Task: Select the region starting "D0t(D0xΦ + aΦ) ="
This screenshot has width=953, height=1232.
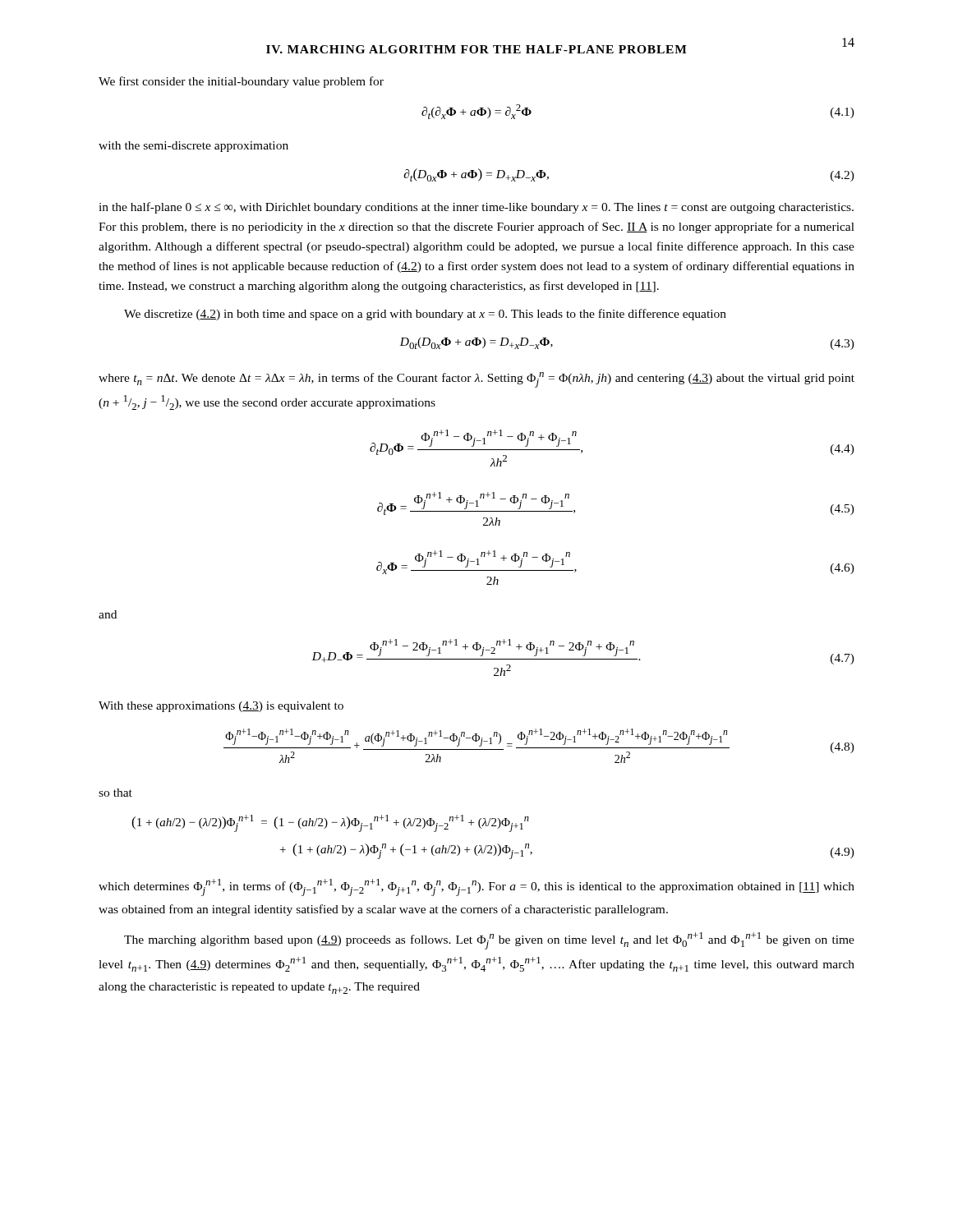Action: tap(476, 344)
